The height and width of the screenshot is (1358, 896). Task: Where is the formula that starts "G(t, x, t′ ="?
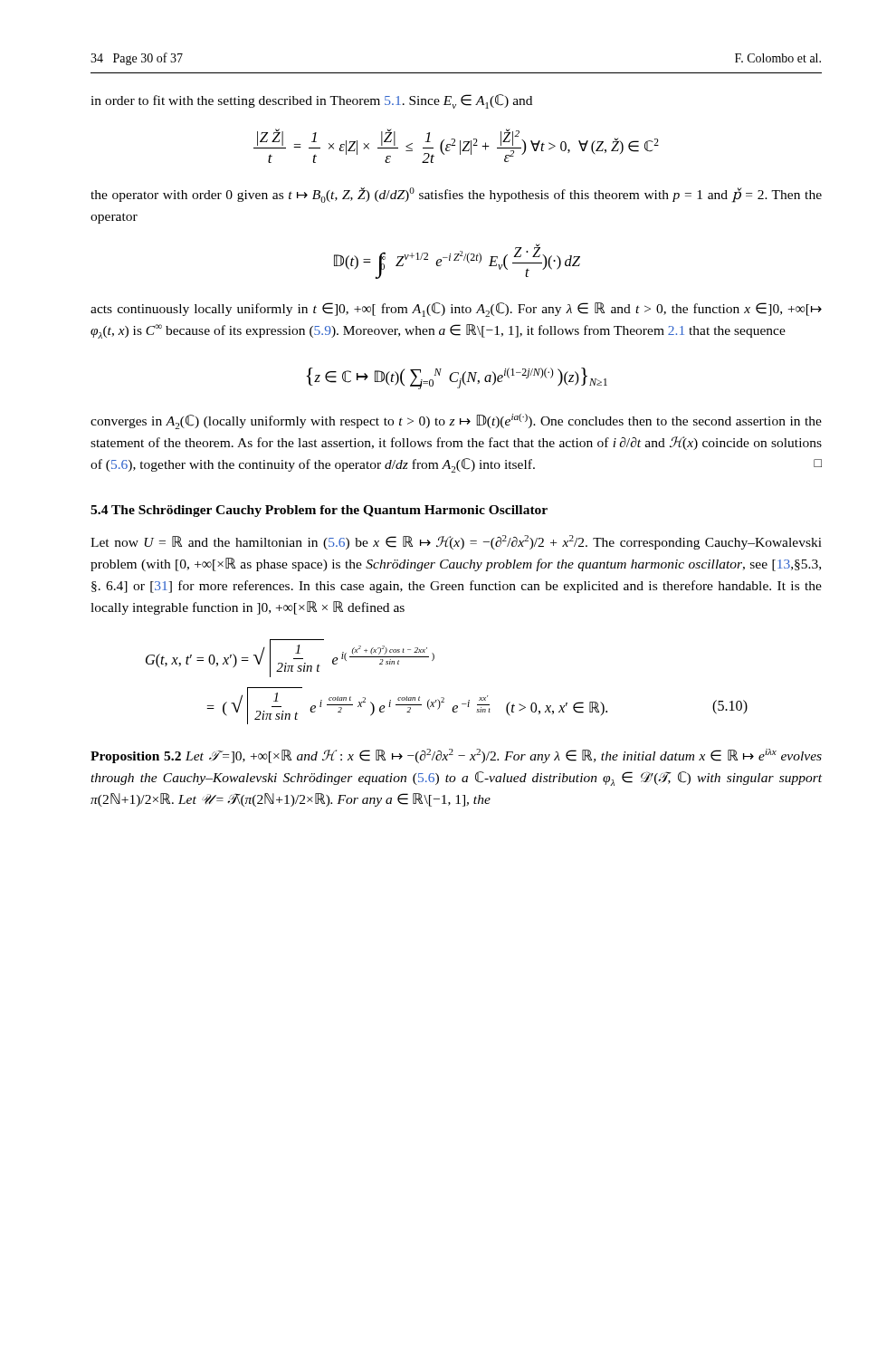(483, 682)
